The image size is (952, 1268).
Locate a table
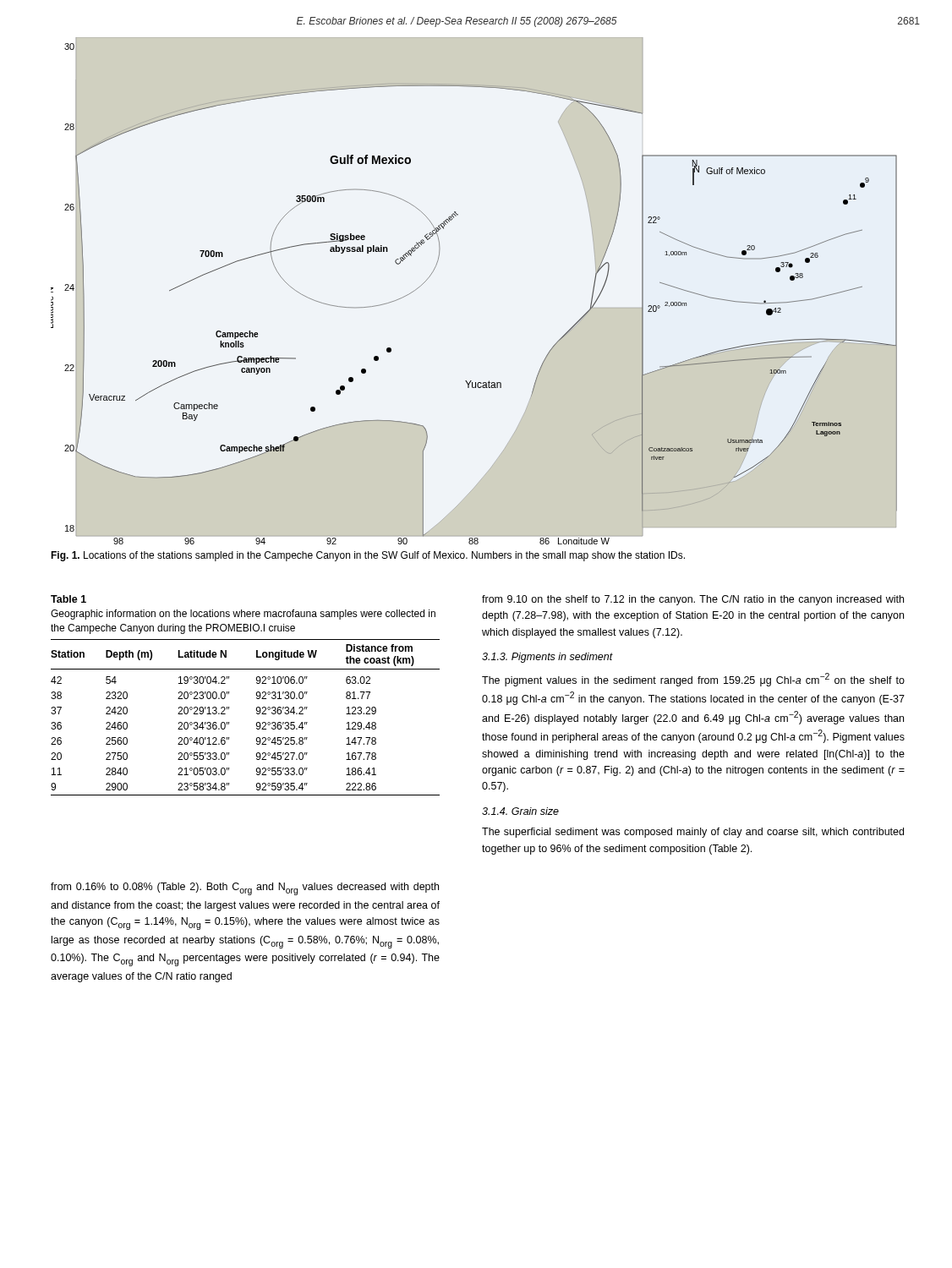[245, 717]
